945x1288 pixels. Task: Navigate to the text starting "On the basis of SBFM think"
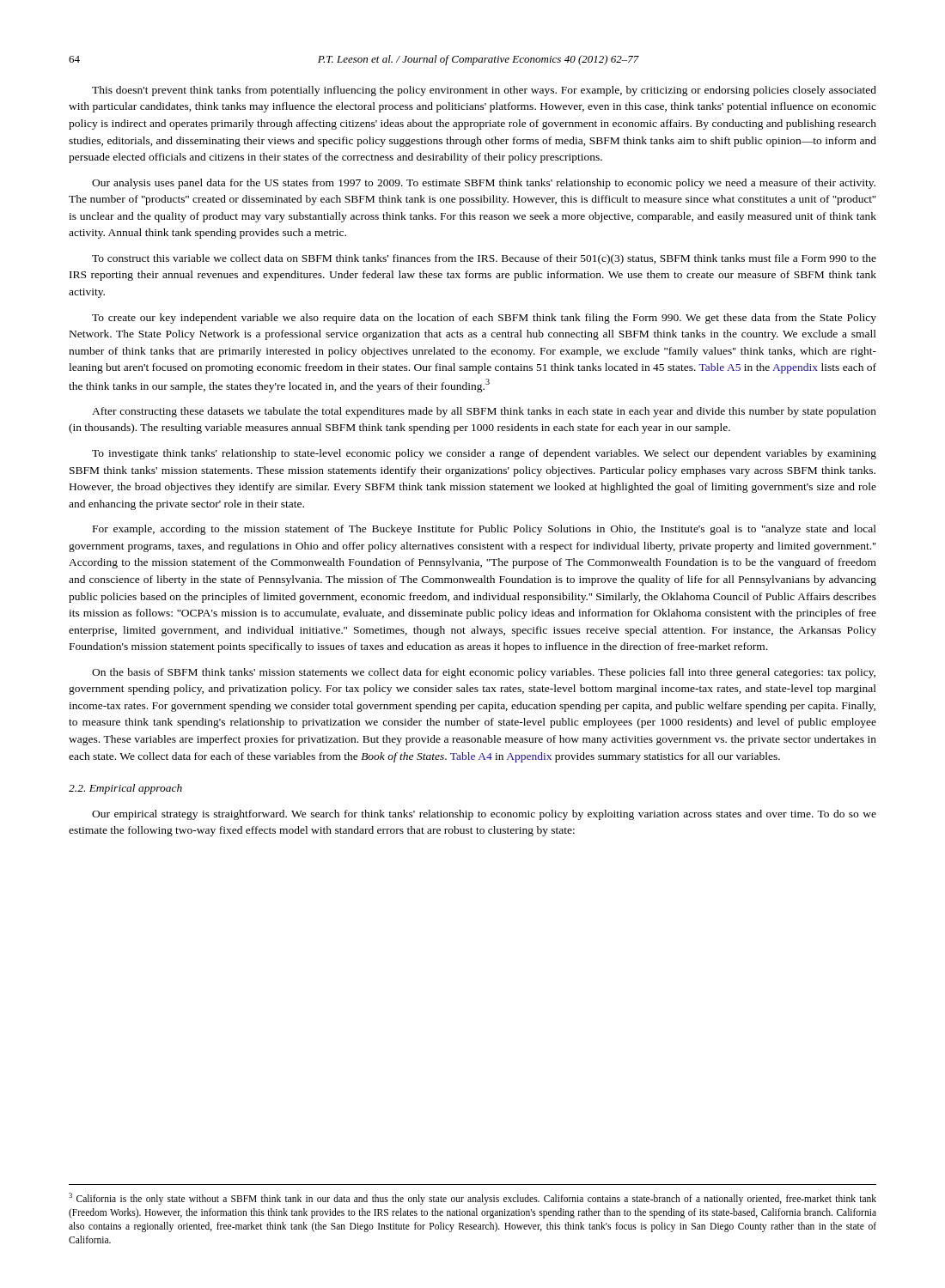point(472,714)
